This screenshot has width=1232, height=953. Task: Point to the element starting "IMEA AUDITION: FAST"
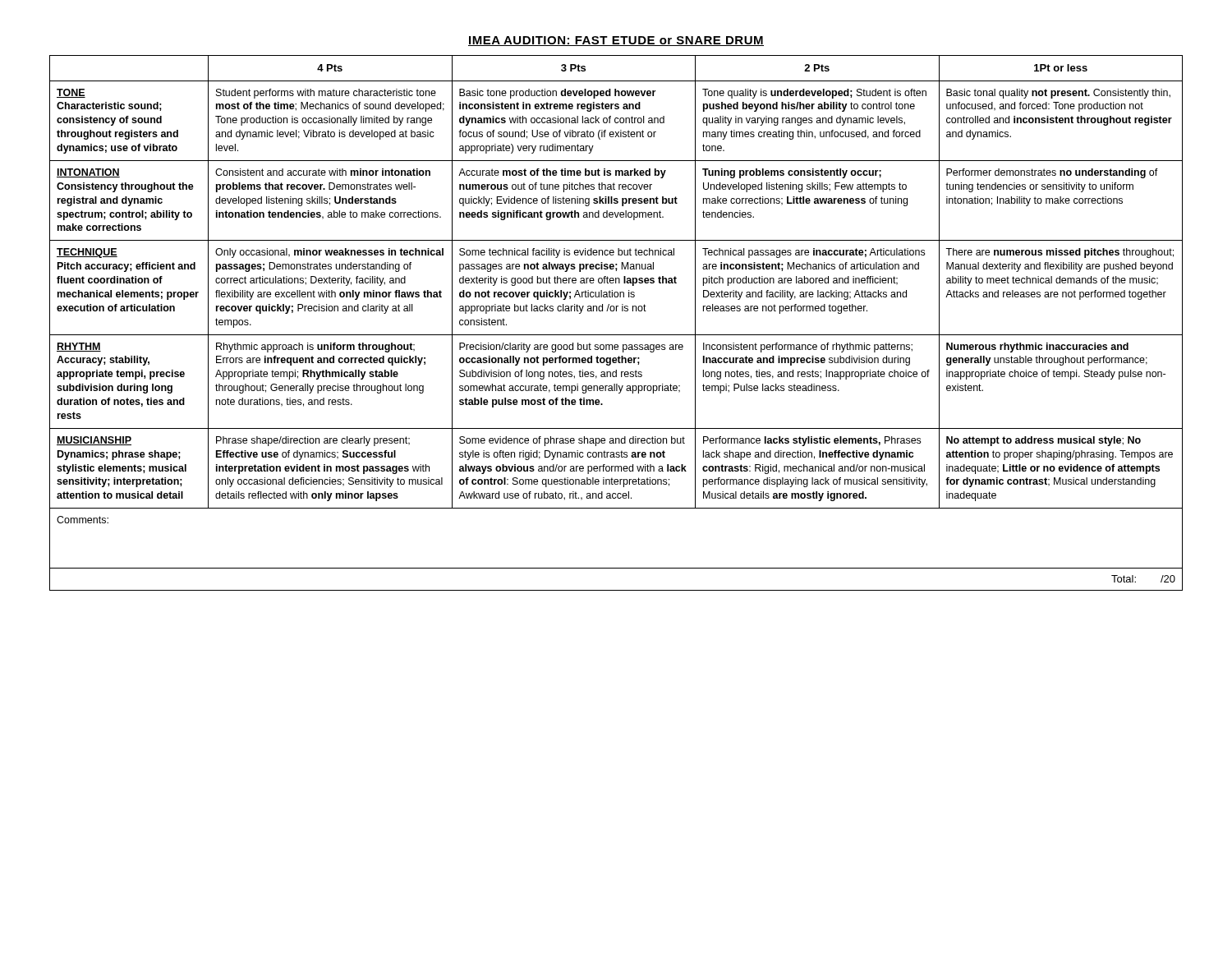616,40
